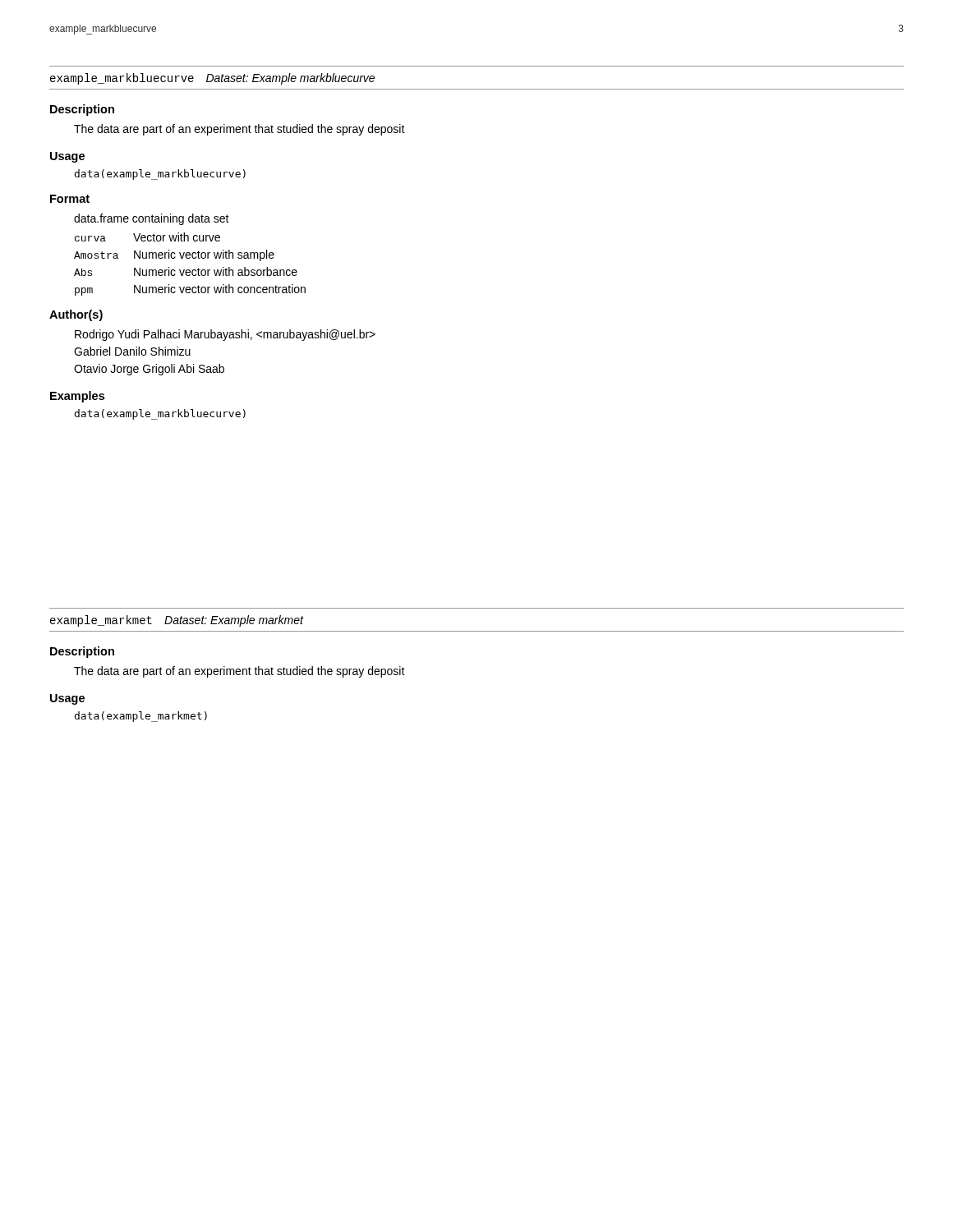Image resolution: width=953 pixels, height=1232 pixels.
Task: Locate the text with the text "Otavio Jorge Grigoli Abi Saab"
Action: coord(149,369)
